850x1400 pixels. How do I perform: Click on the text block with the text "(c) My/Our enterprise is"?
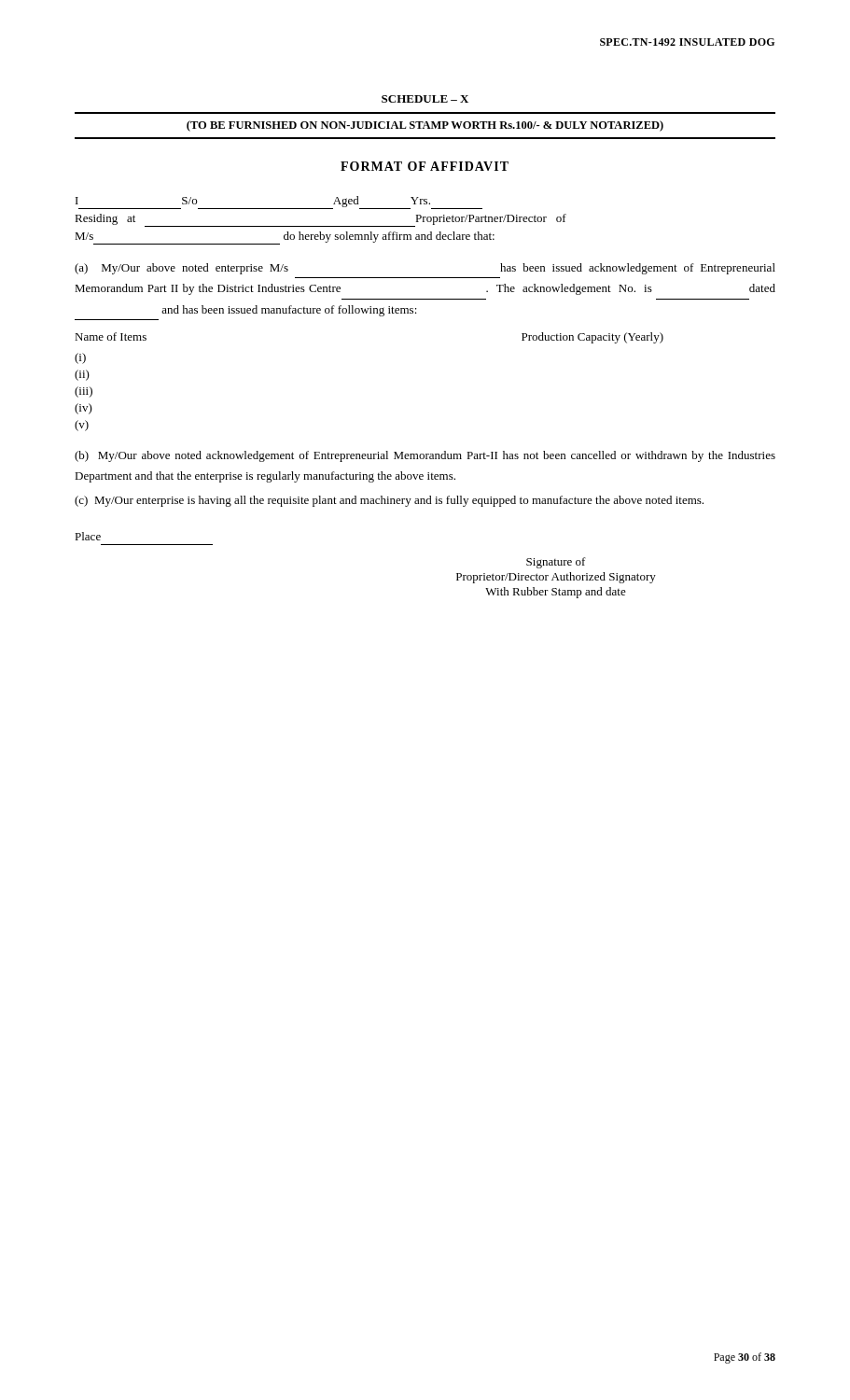[390, 500]
